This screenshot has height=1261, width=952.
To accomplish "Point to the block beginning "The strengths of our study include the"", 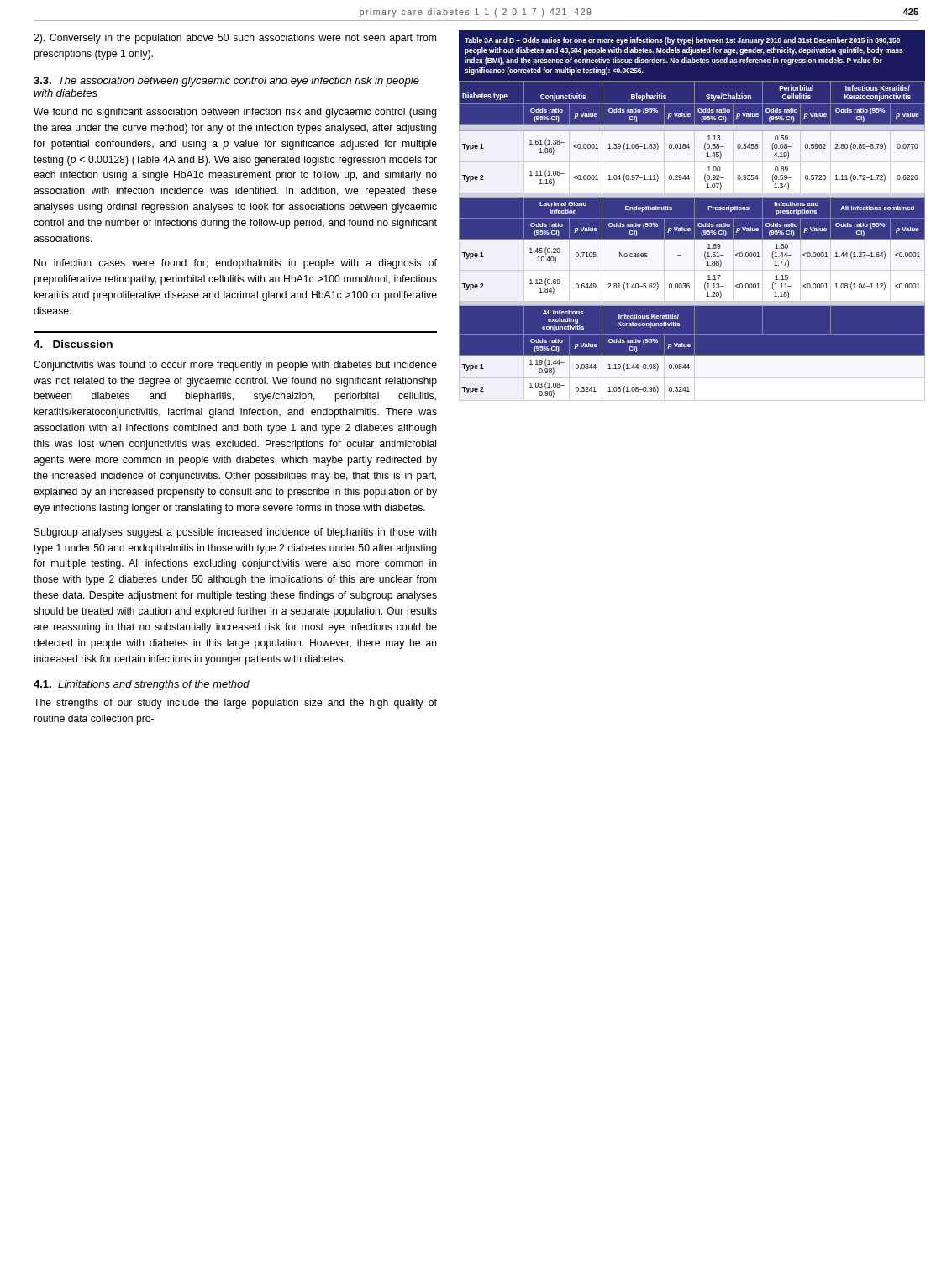I will coord(235,711).
